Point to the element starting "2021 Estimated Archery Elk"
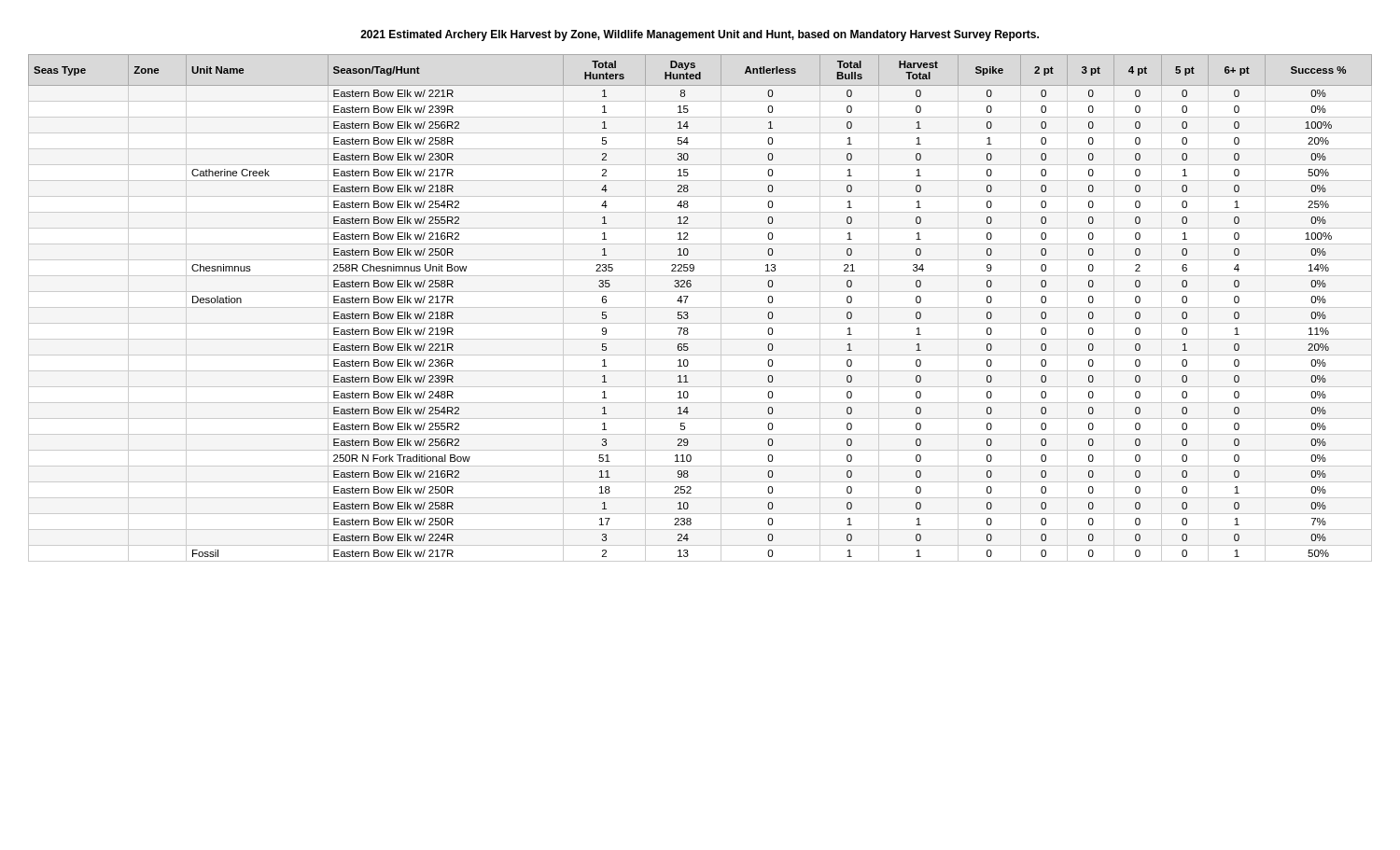This screenshot has width=1400, height=850. 700,35
